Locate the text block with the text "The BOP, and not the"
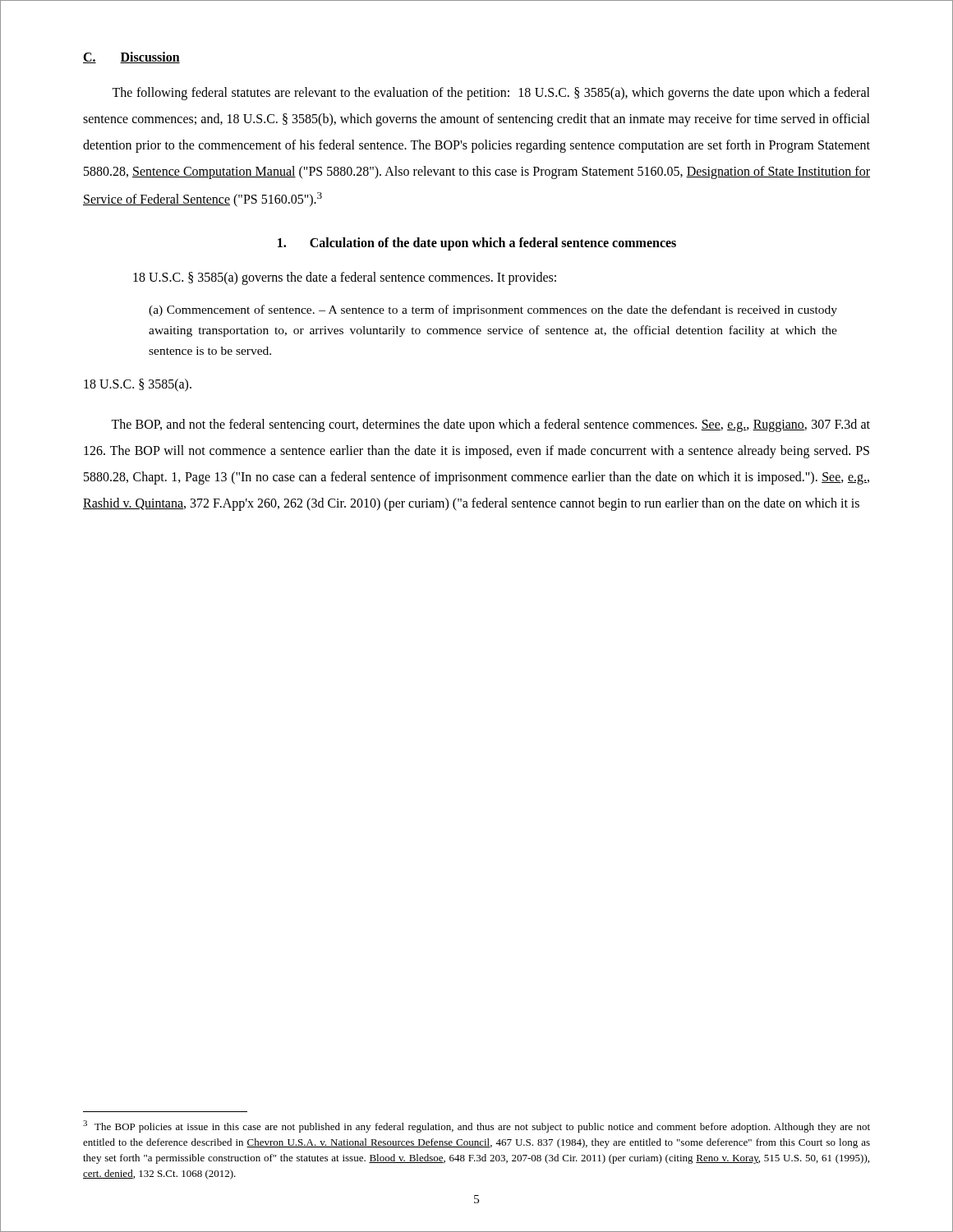This screenshot has height=1232, width=953. [476, 464]
